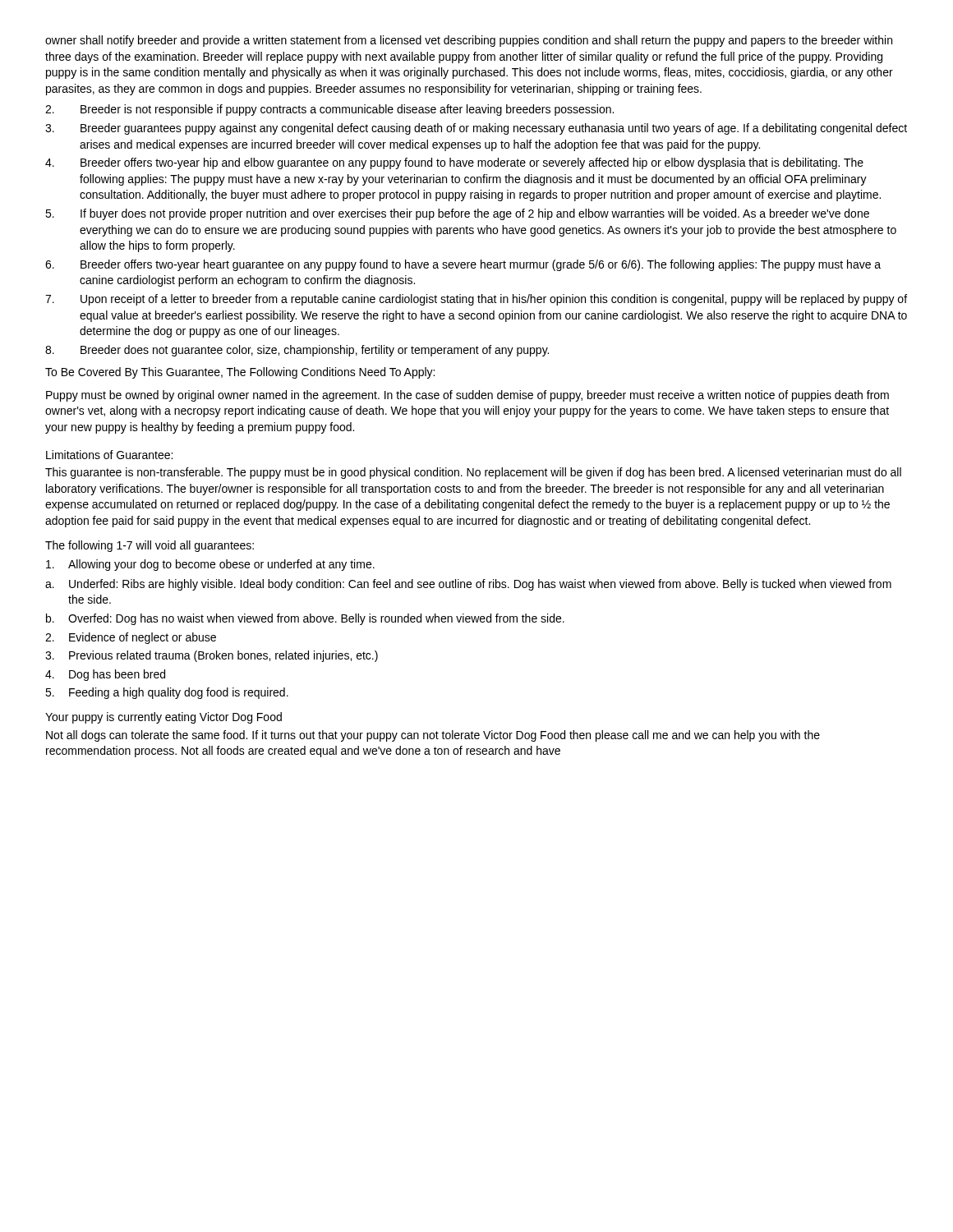Find the list item that says "7. Upon receipt of a letter to breeder"

pyautogui.click(x=476, y=316)
